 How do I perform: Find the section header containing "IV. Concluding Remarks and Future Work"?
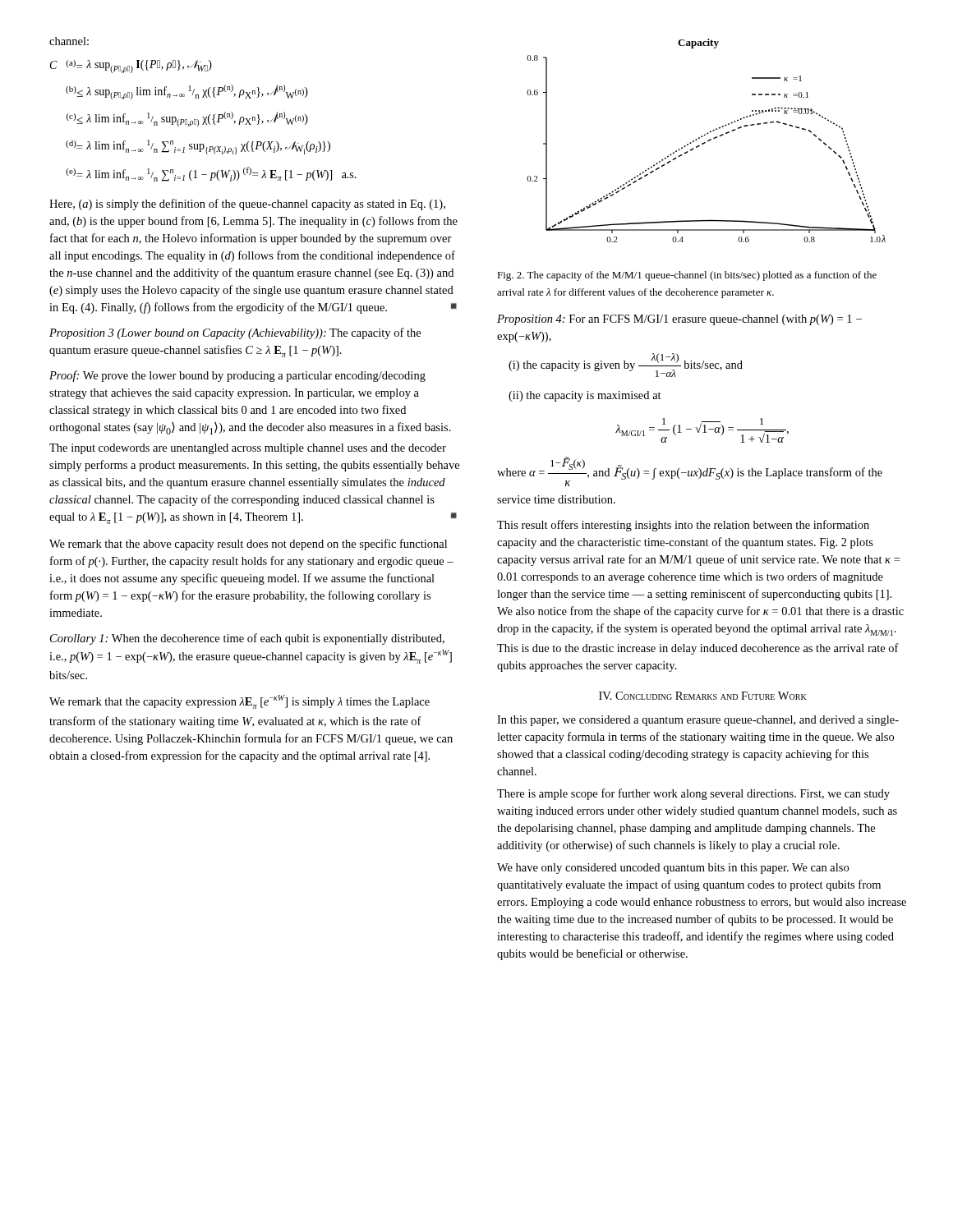pos(702,695)
